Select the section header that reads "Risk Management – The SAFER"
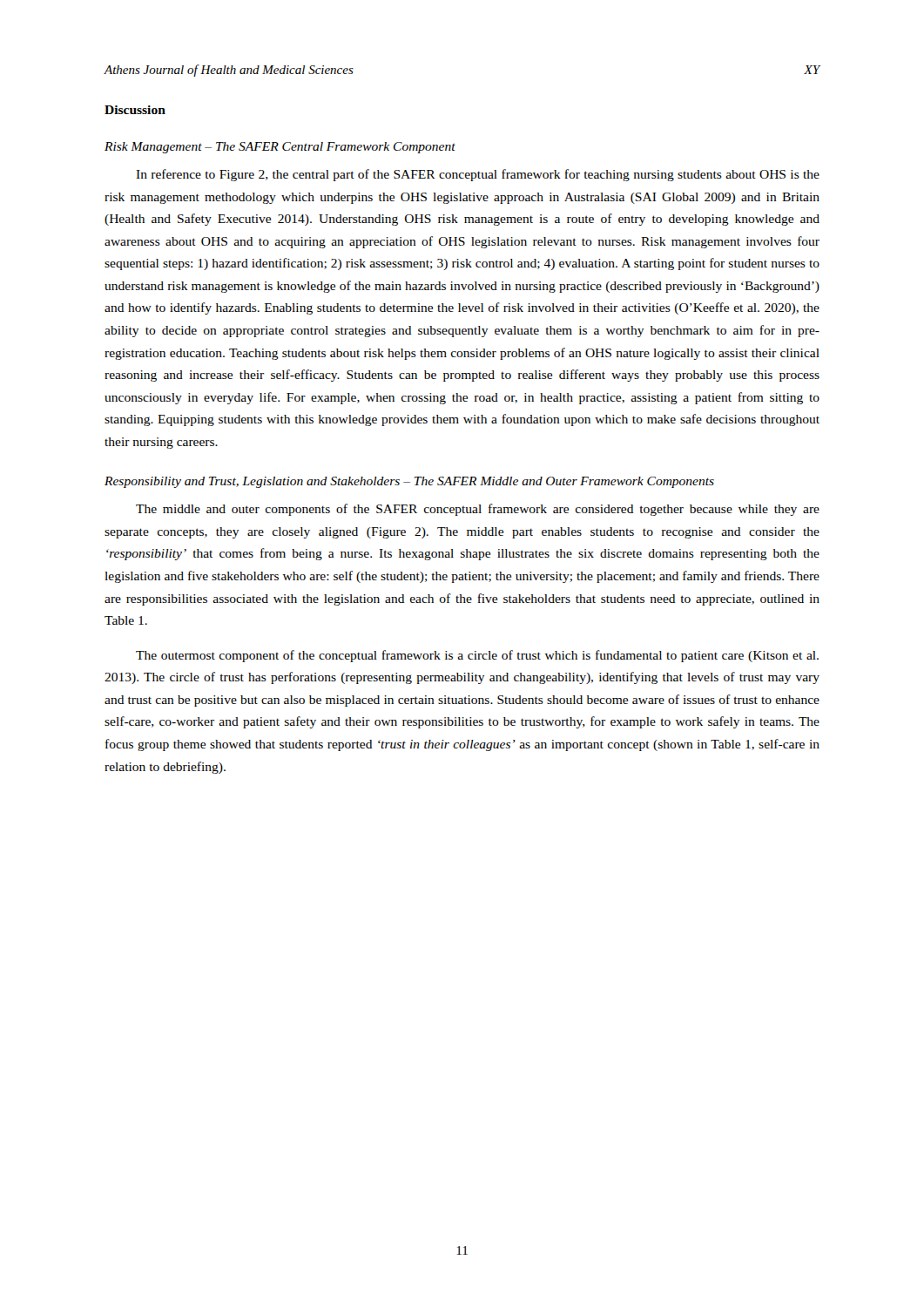The height and width of the screenshot is (1307, 924). [x=280, y=146]
